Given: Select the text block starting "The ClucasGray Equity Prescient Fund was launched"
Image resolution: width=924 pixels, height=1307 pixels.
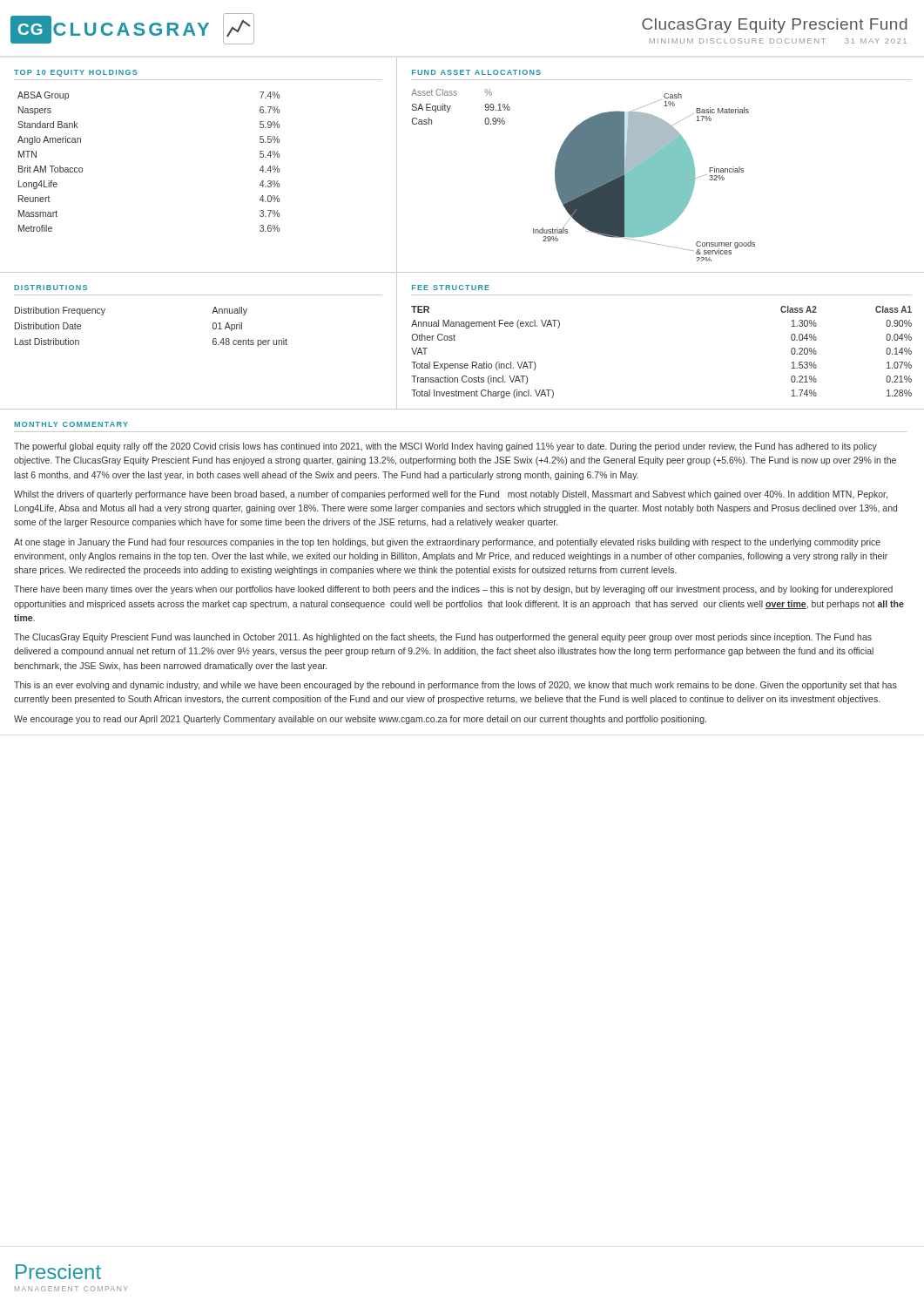Looking at the screenshot, I should (444, 651).
